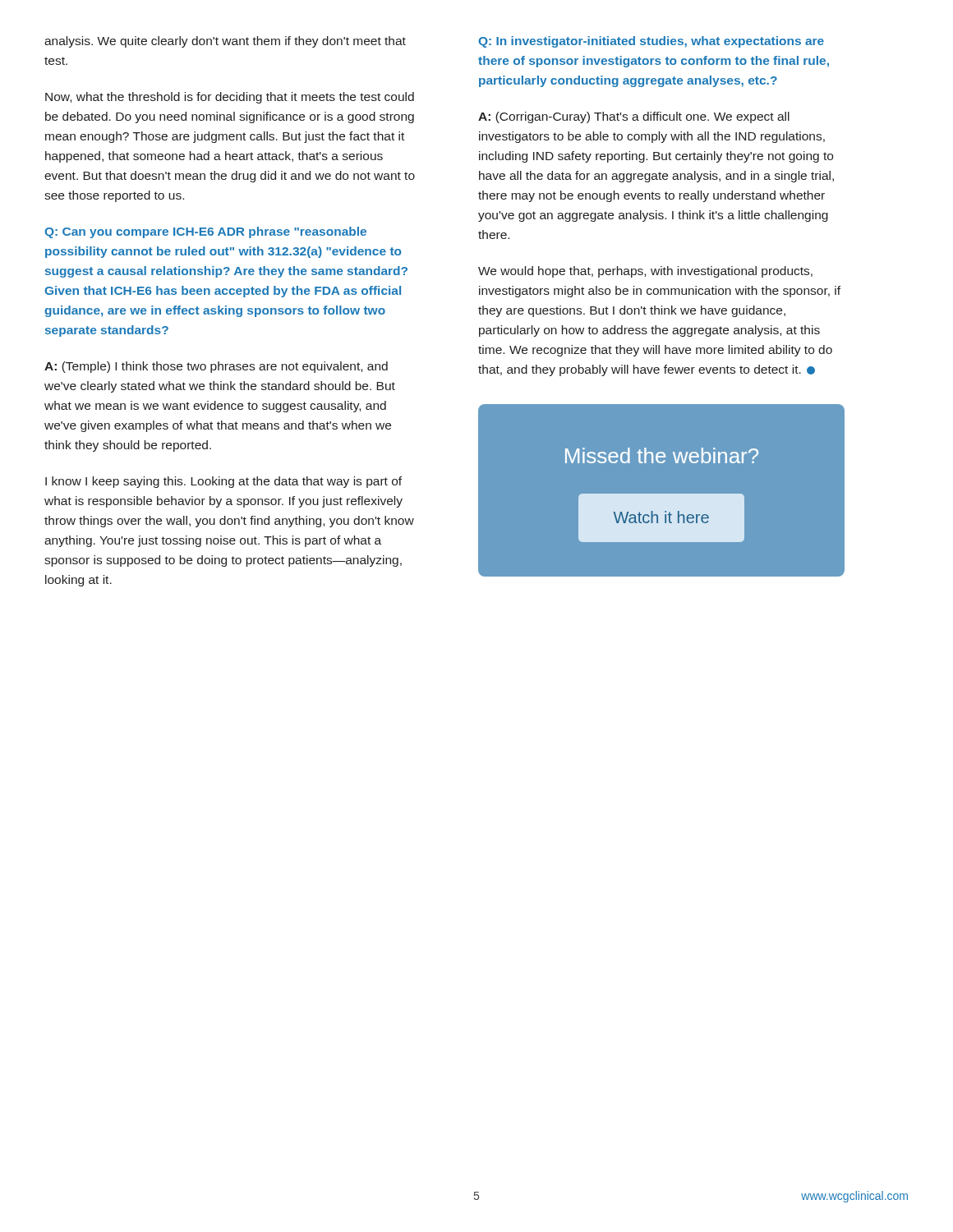The image size is (953, 1232).
Task: Locate the text block with the text "Now, what the"
Action: pyautogui.click(x=230, y=146)
